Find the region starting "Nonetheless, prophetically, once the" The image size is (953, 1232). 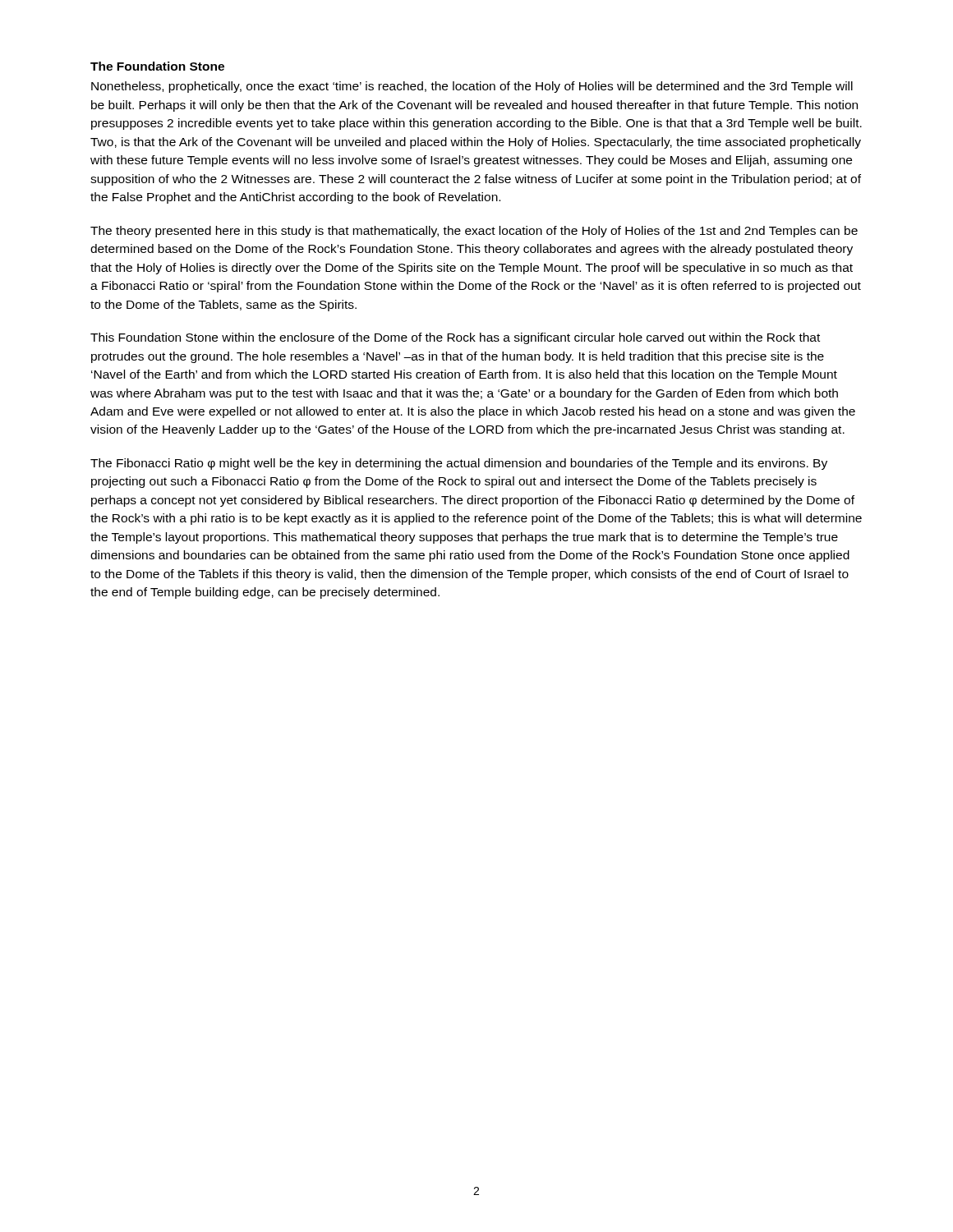tap(476, 142)
